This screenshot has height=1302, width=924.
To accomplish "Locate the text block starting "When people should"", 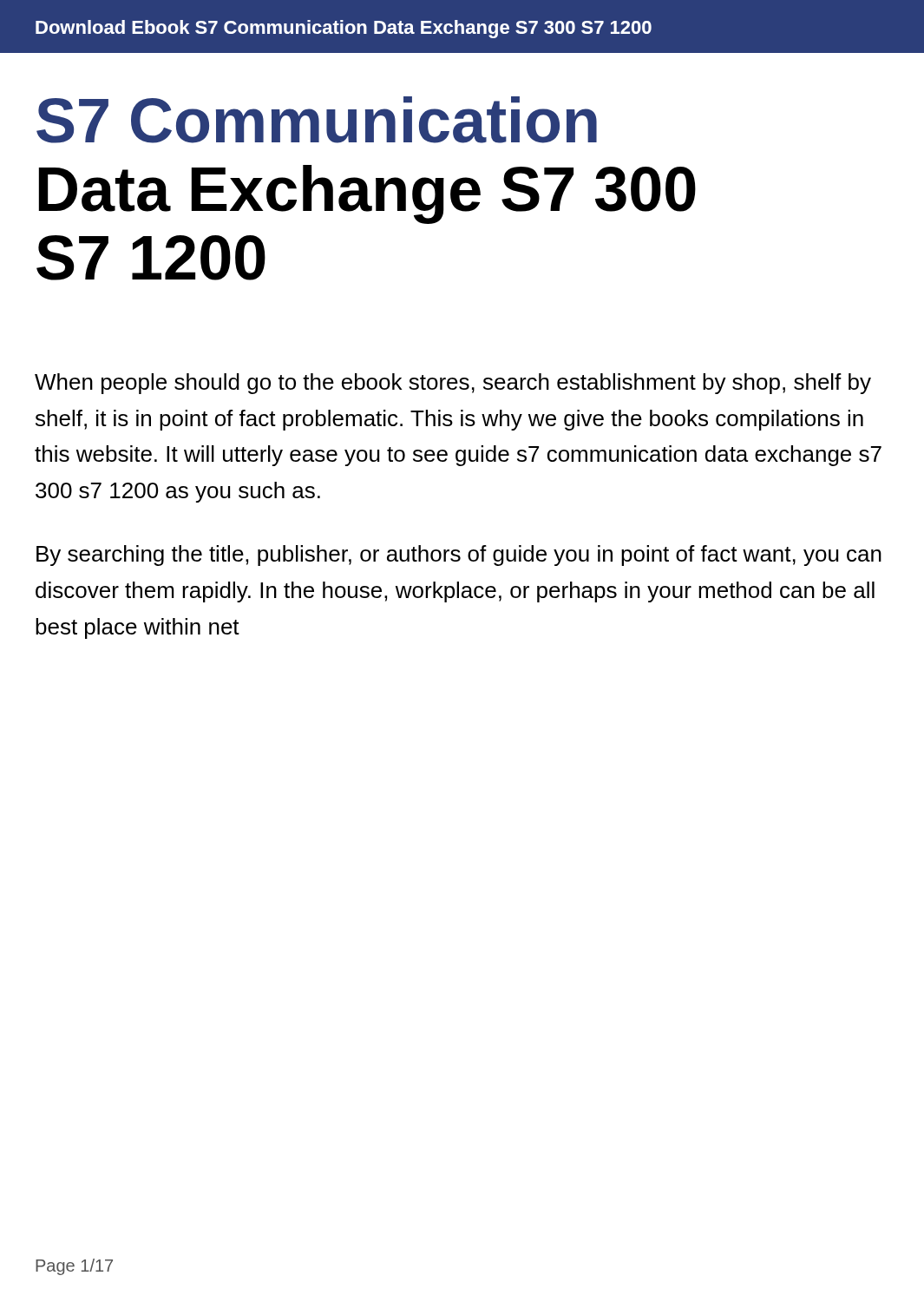I will click(x=459, y=436).
